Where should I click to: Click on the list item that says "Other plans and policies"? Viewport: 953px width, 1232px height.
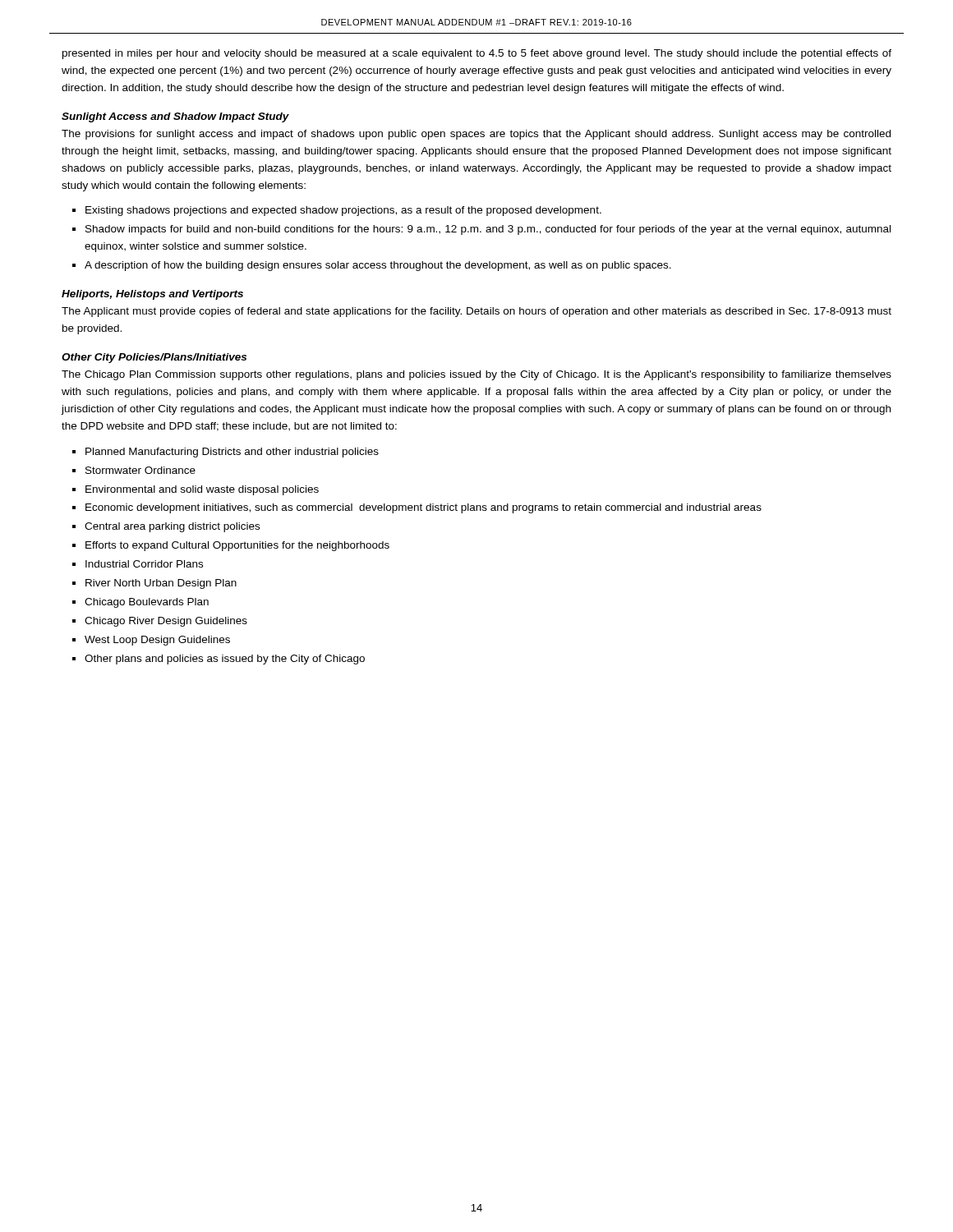pos(225,658)
